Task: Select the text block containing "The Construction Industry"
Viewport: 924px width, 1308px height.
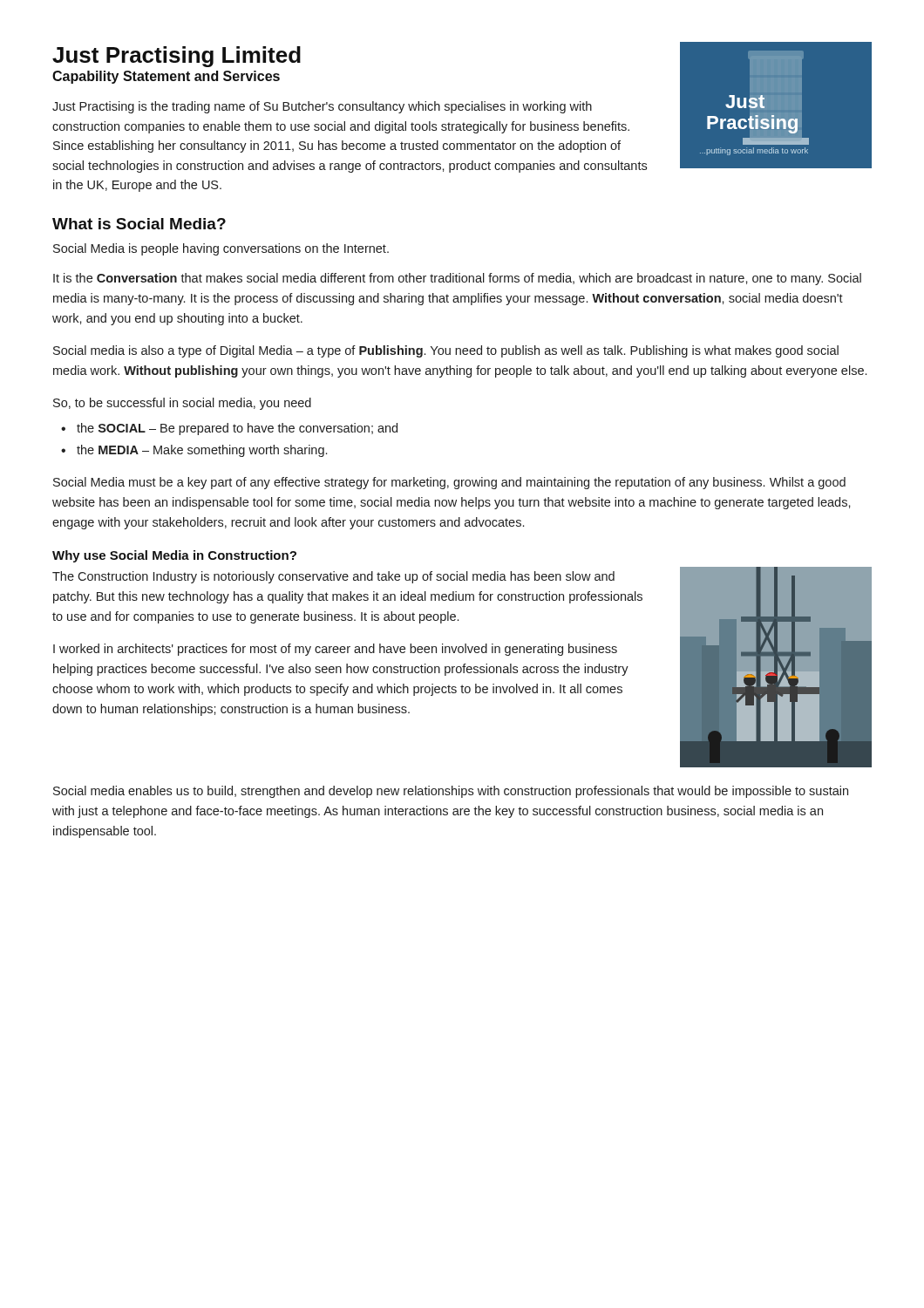Action: [x=354, y=597]
